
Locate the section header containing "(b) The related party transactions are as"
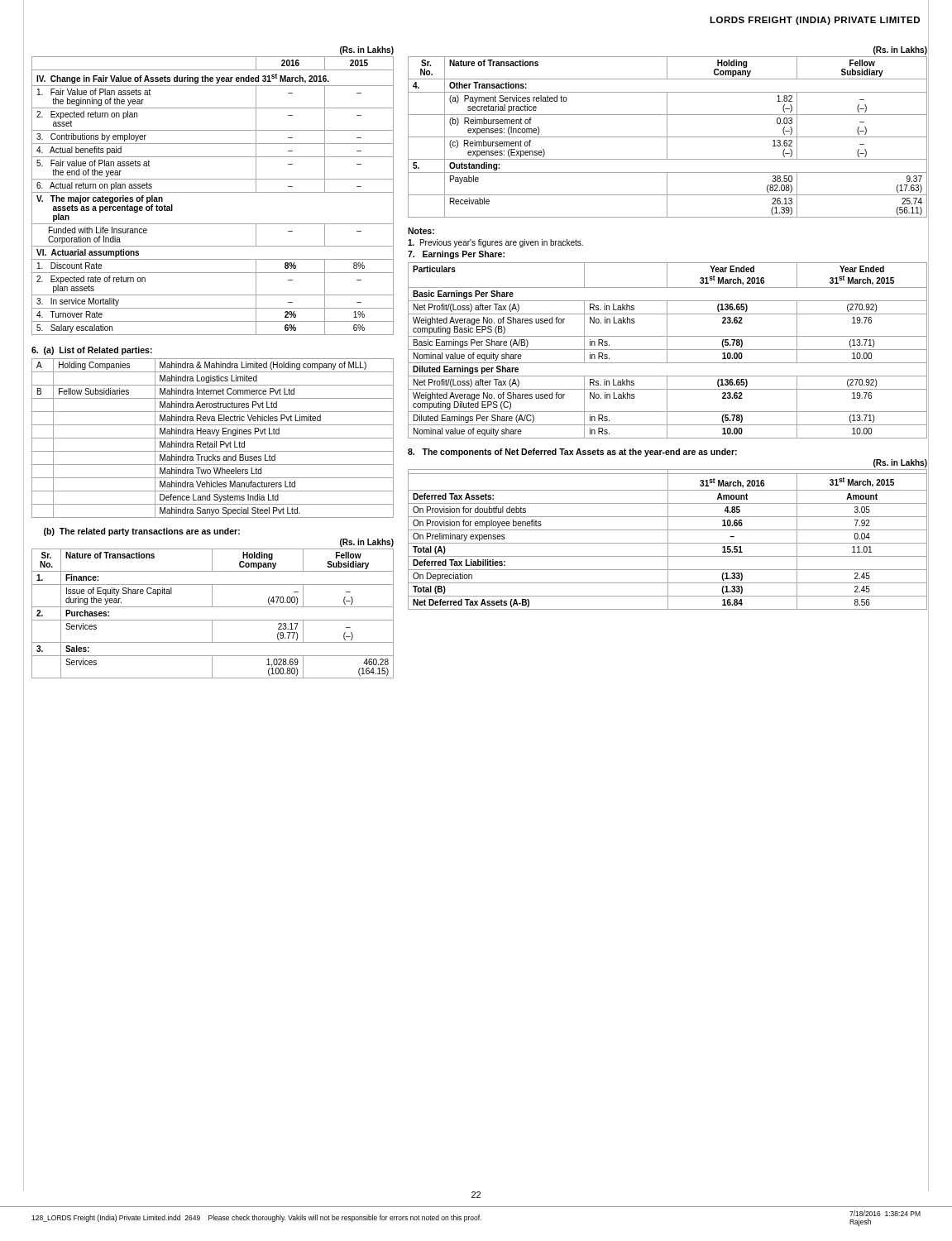point(136,531)
